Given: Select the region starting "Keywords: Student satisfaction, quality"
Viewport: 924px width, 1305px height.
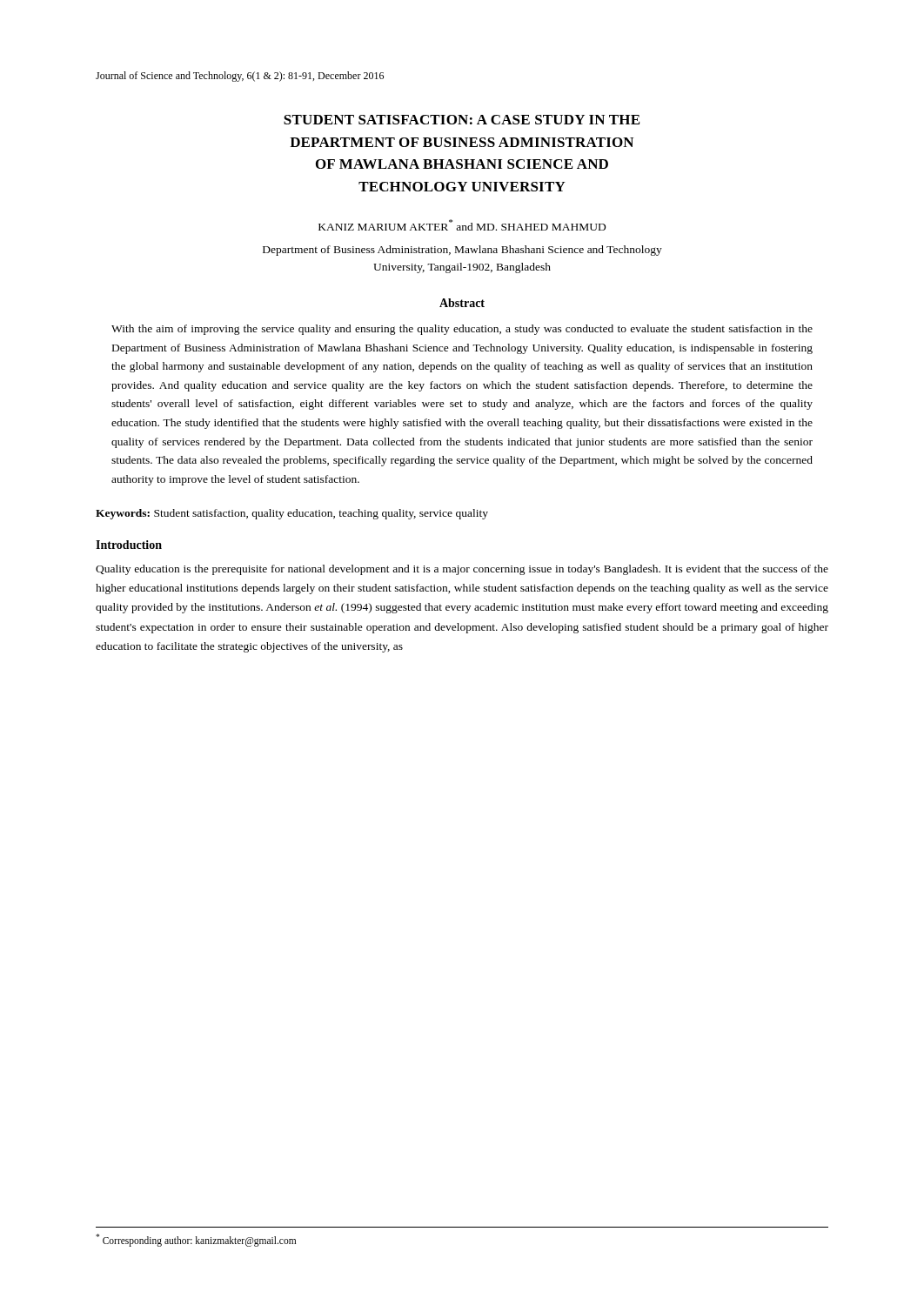Looking at the screenshot, I should [292, 513].
